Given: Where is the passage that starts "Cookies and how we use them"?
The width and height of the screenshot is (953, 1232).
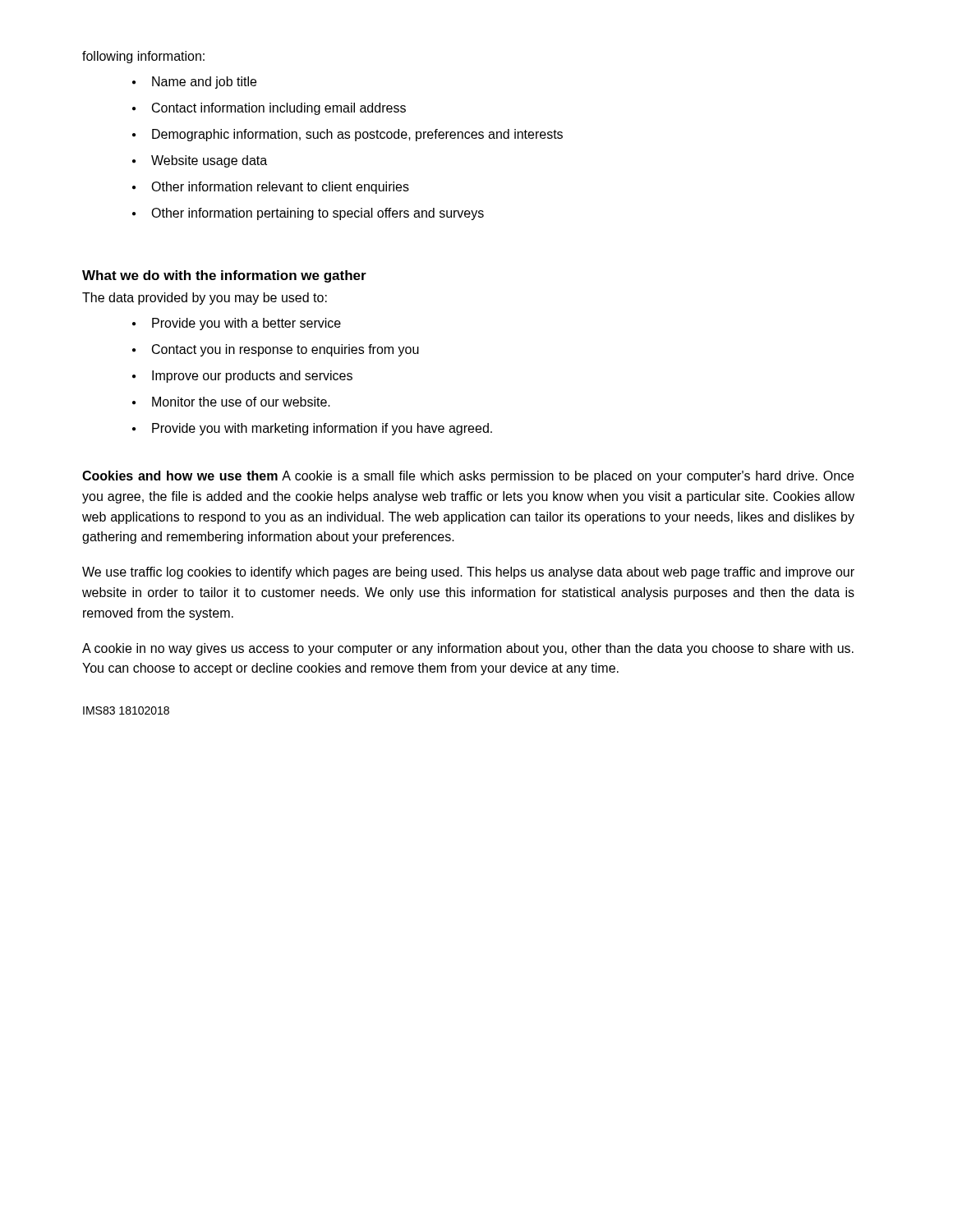Looking at the screenshot, I should click(x=468, y=507).
